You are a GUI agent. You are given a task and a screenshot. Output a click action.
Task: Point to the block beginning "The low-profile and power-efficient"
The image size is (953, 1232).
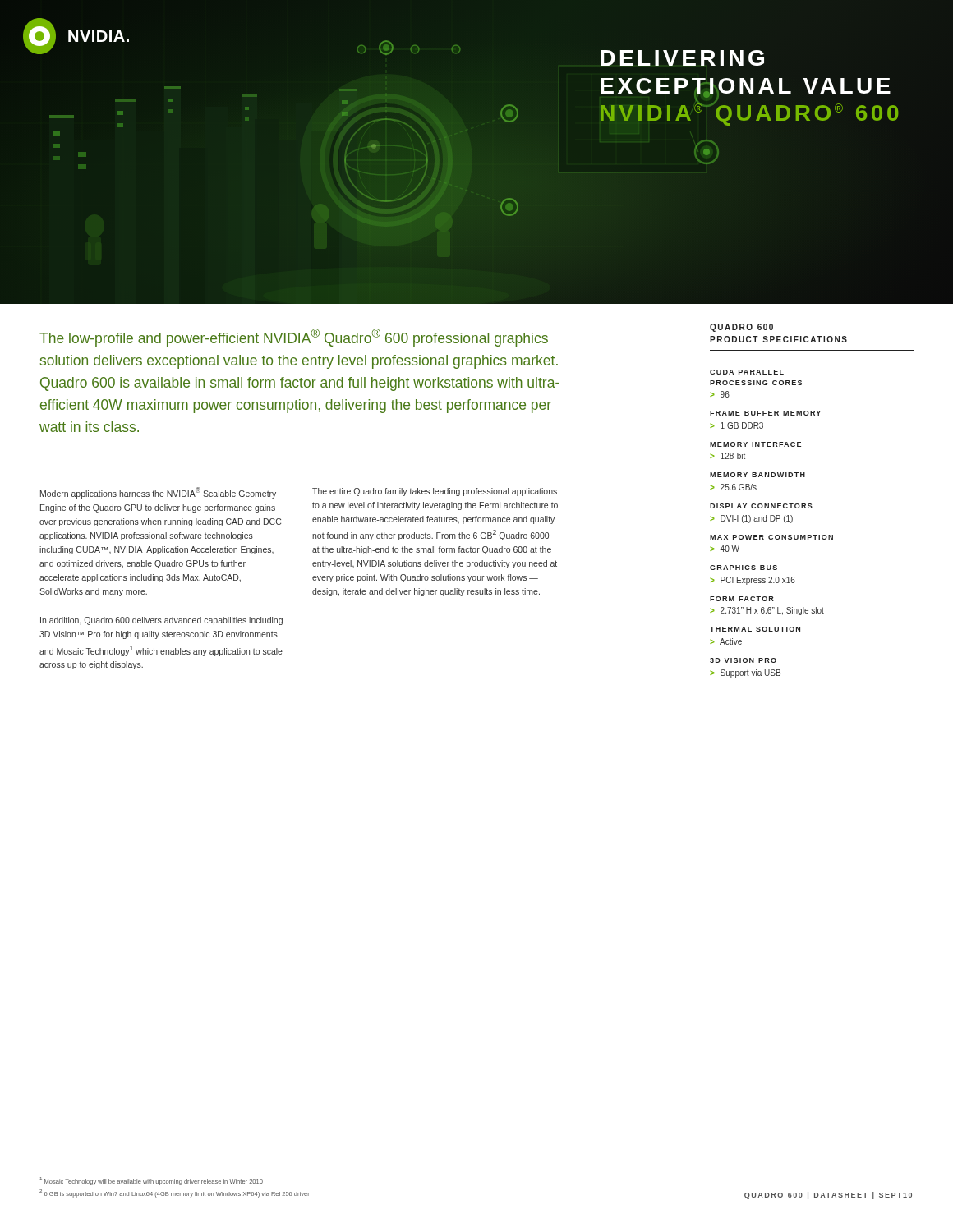point(300,381)
